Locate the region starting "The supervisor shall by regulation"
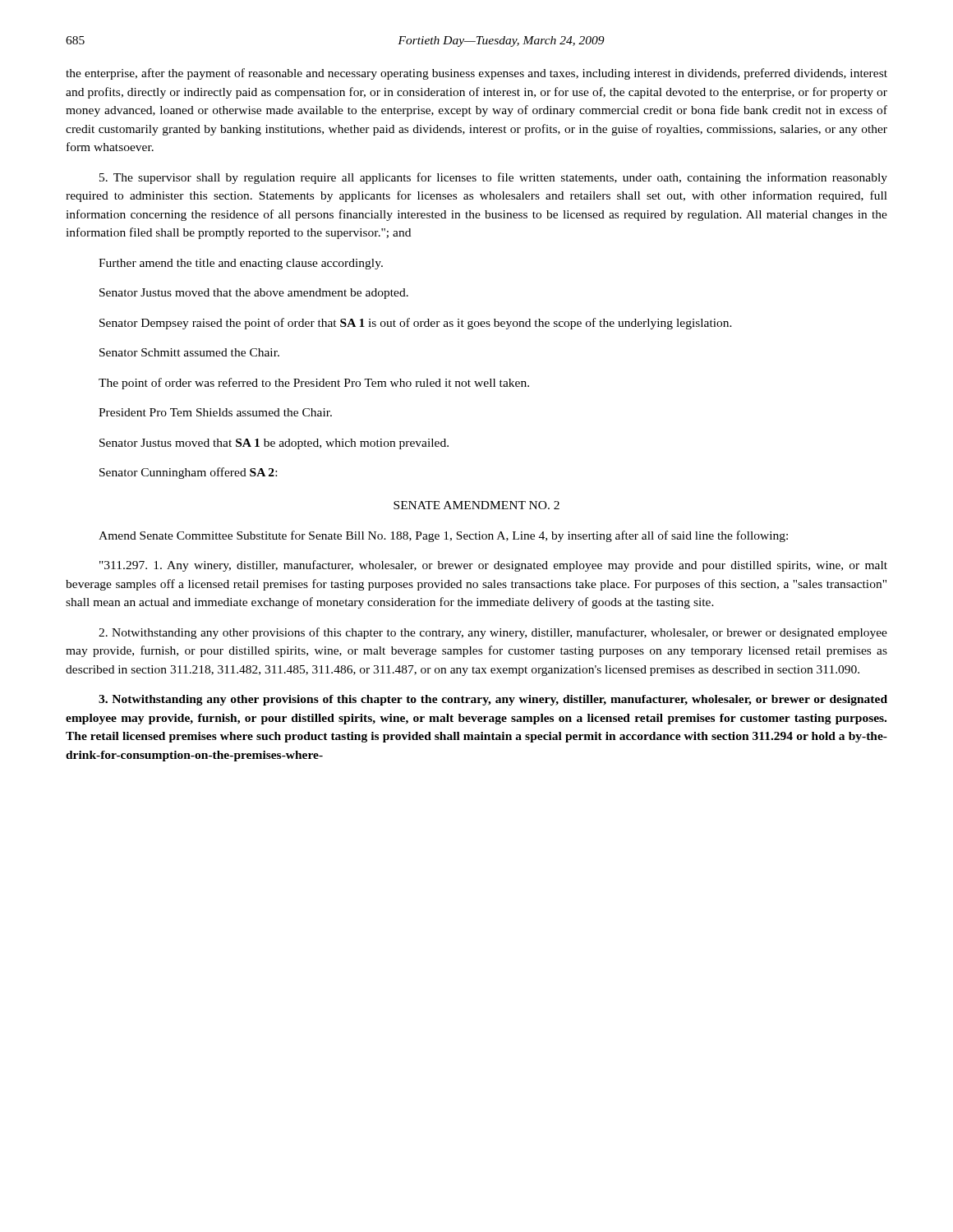This screenshot has width=953, height=1232. tap(476, 205)
